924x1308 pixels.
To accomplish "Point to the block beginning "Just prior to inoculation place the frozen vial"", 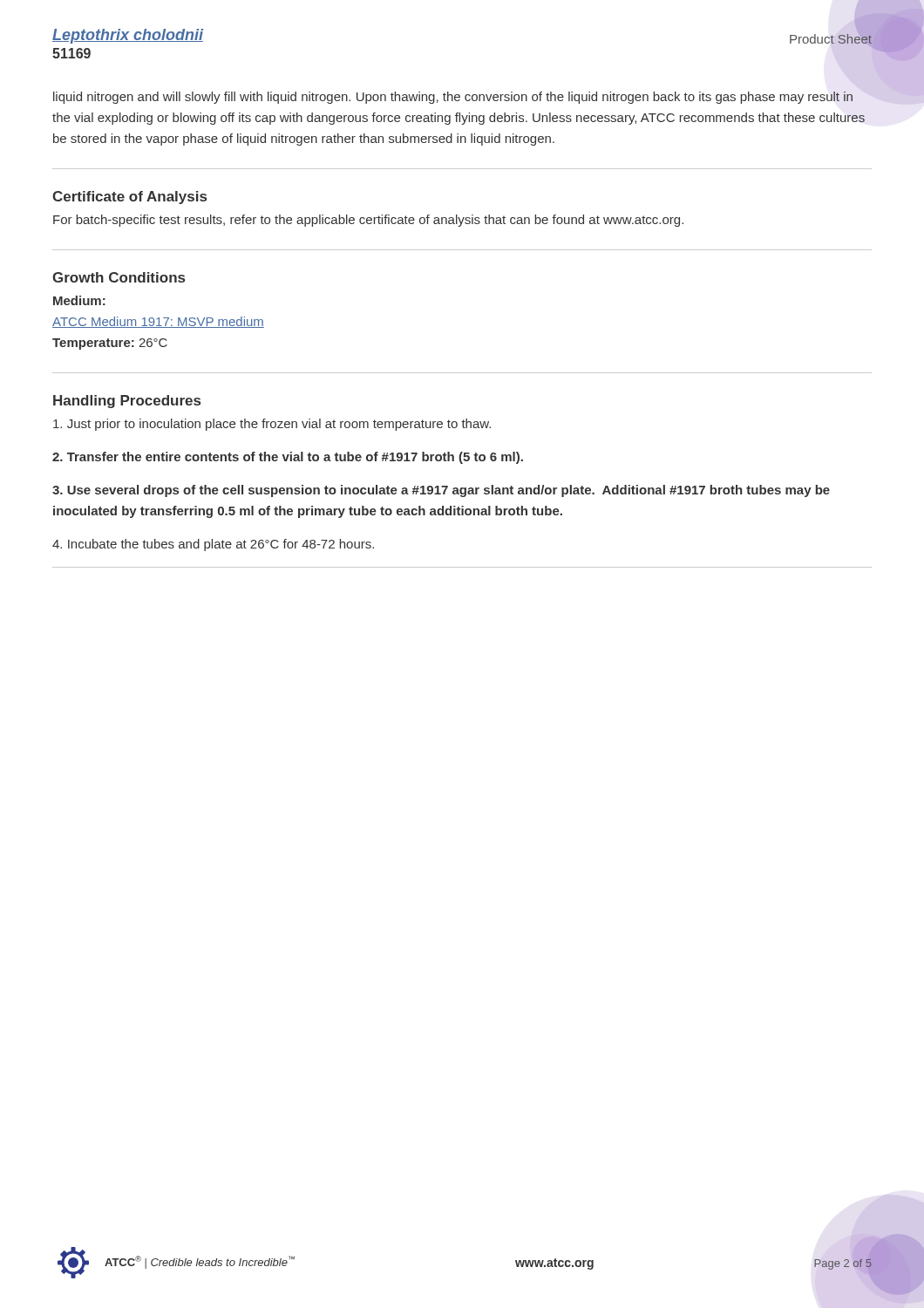I will (x=272, y=423).
